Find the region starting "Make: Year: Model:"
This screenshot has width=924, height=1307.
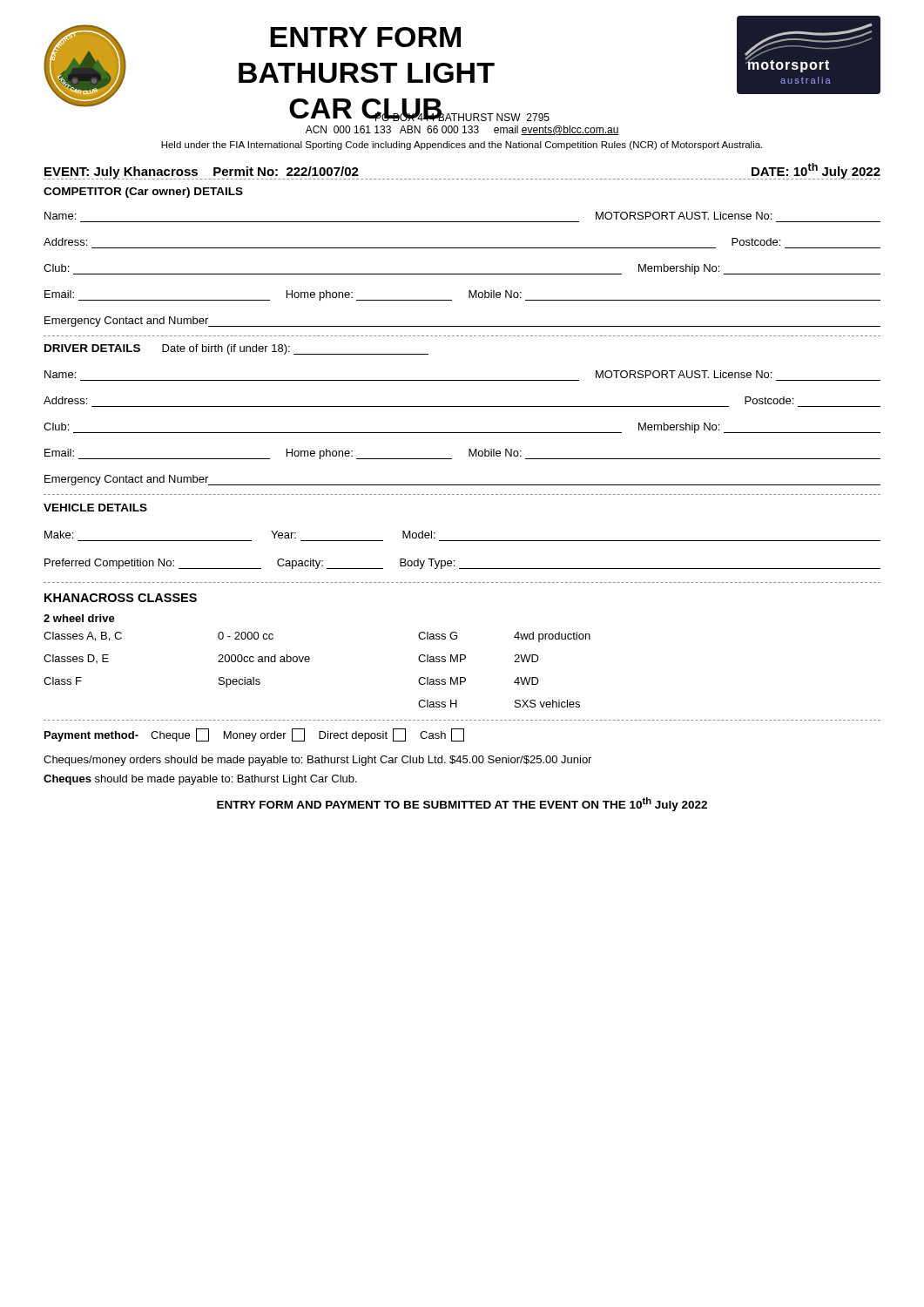(462, 535)
